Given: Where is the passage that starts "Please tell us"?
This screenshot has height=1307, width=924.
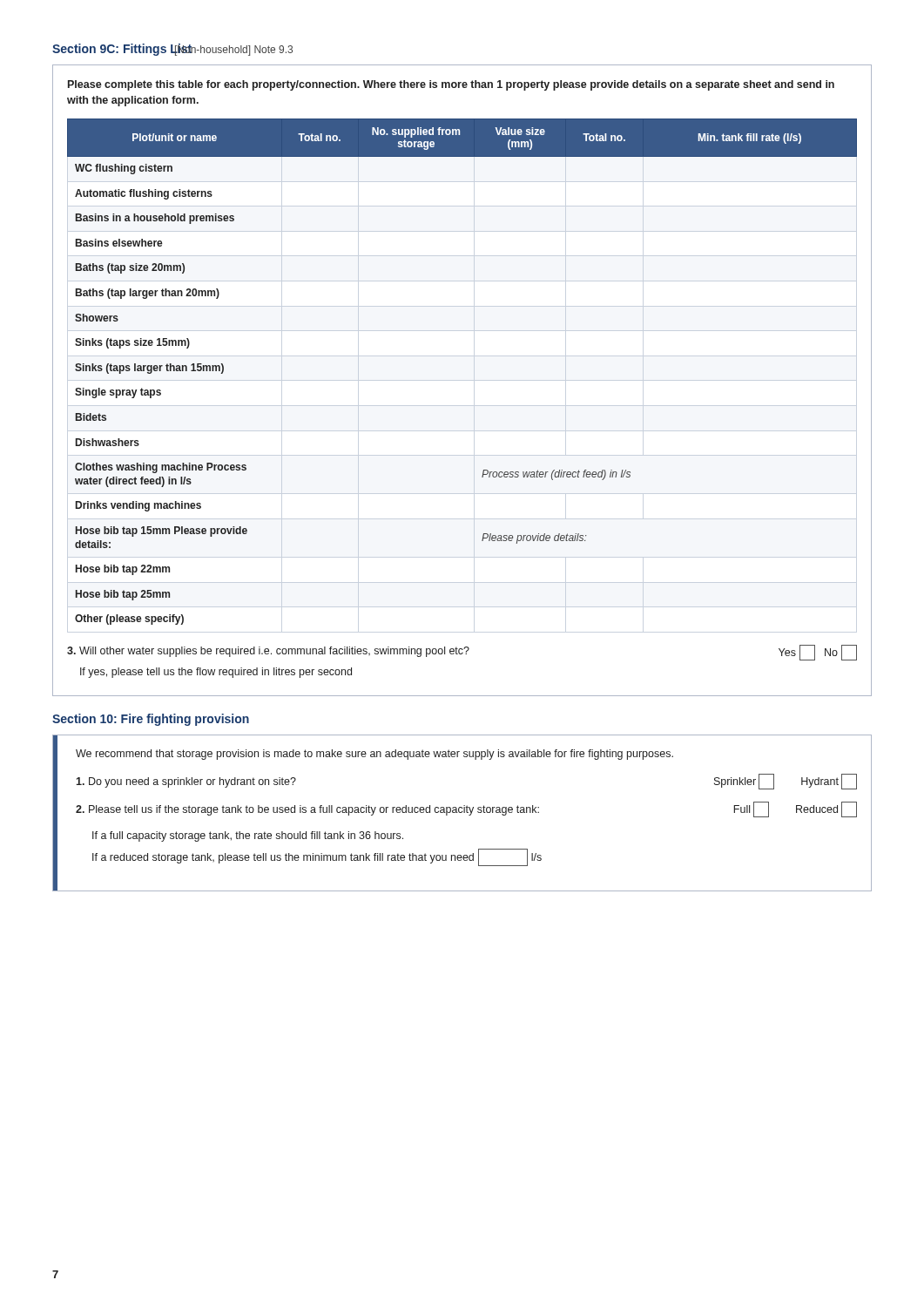Looking at the screenshot, I should pyautogui.click(x=466, y=809).
